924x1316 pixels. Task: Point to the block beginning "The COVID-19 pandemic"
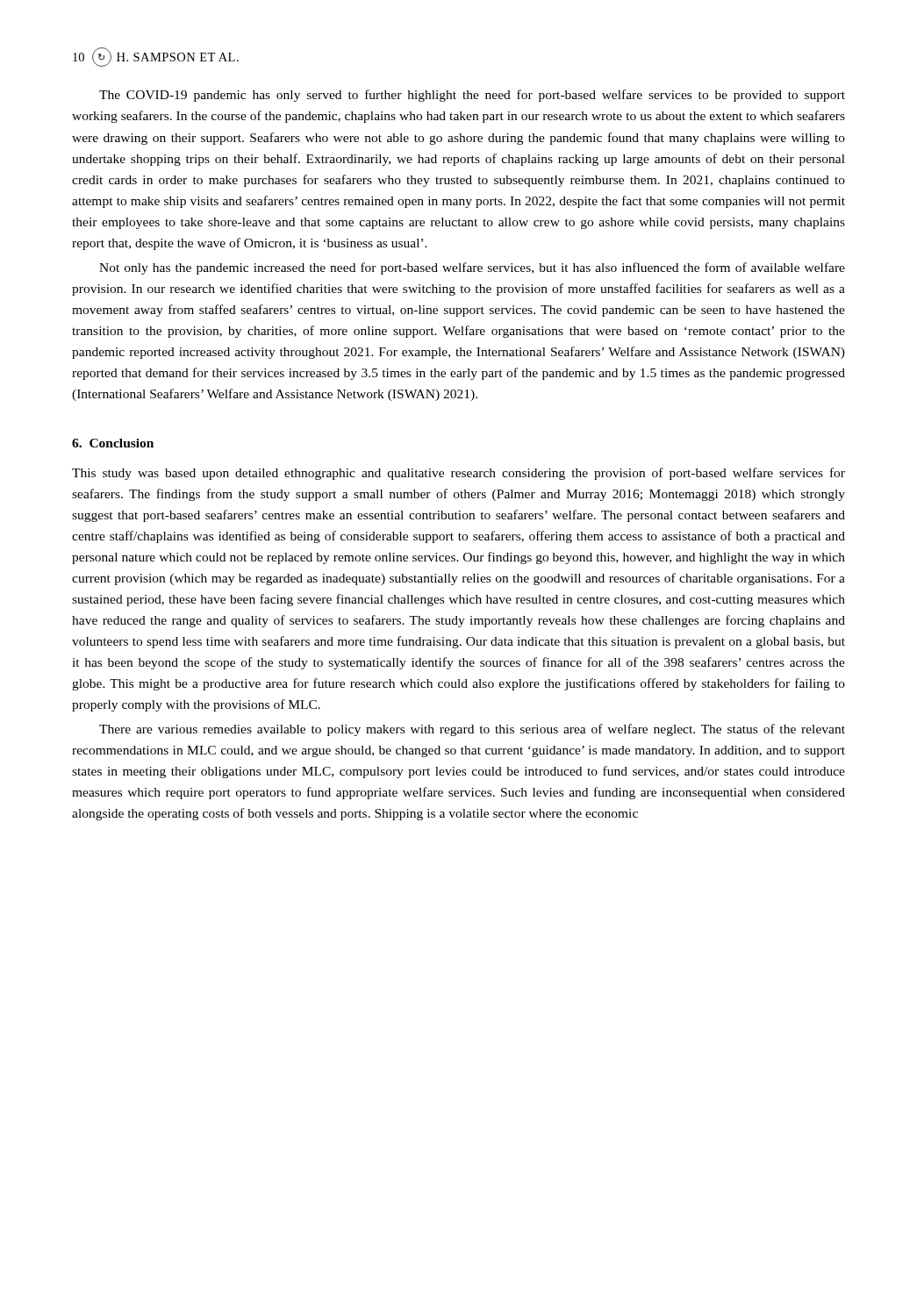pos(458,169)
